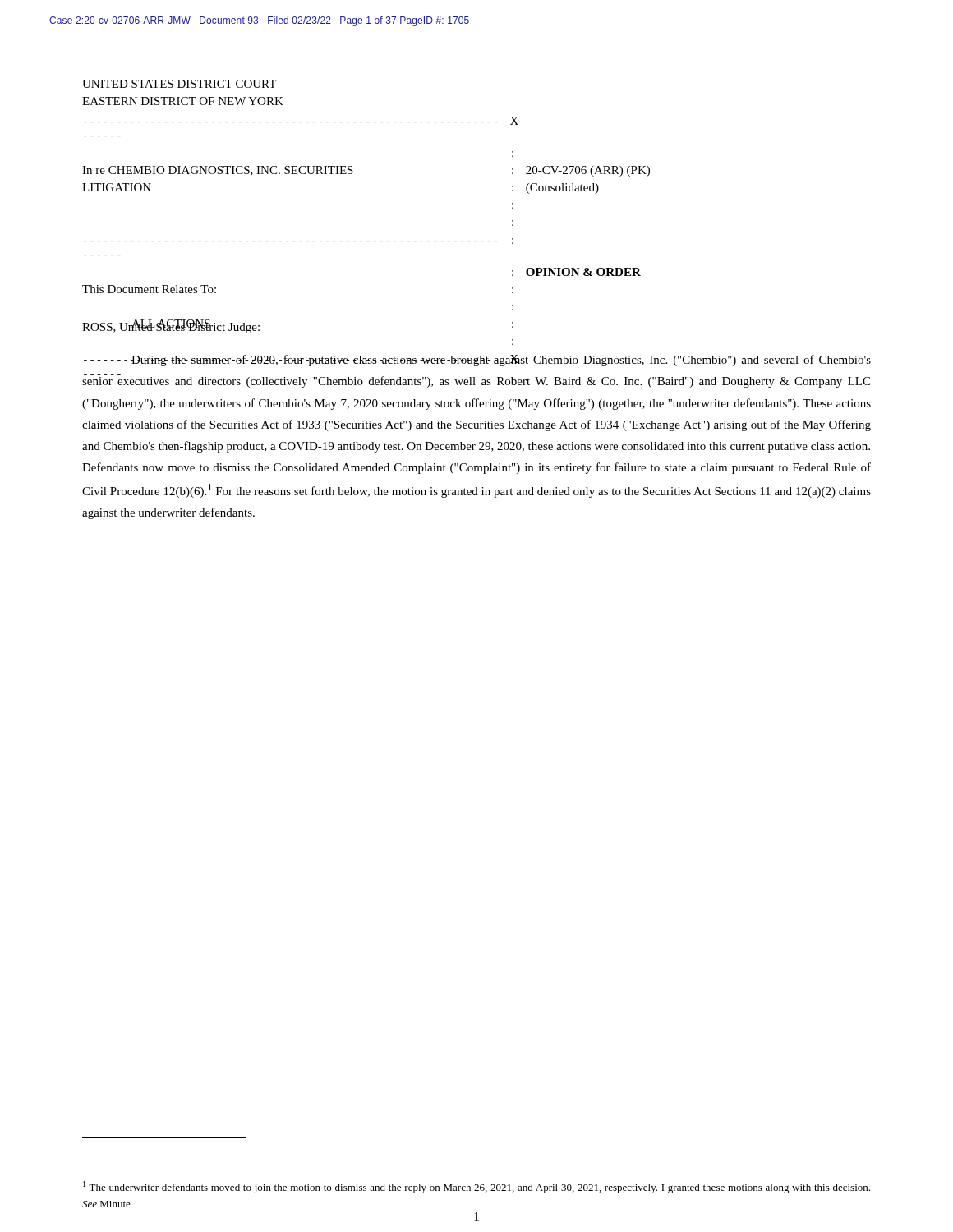This screenshot has height=1232, width=953.
Task: Locate the block of text that opens with "During the summer of 2020, four putative"
Action: (476, 436)
